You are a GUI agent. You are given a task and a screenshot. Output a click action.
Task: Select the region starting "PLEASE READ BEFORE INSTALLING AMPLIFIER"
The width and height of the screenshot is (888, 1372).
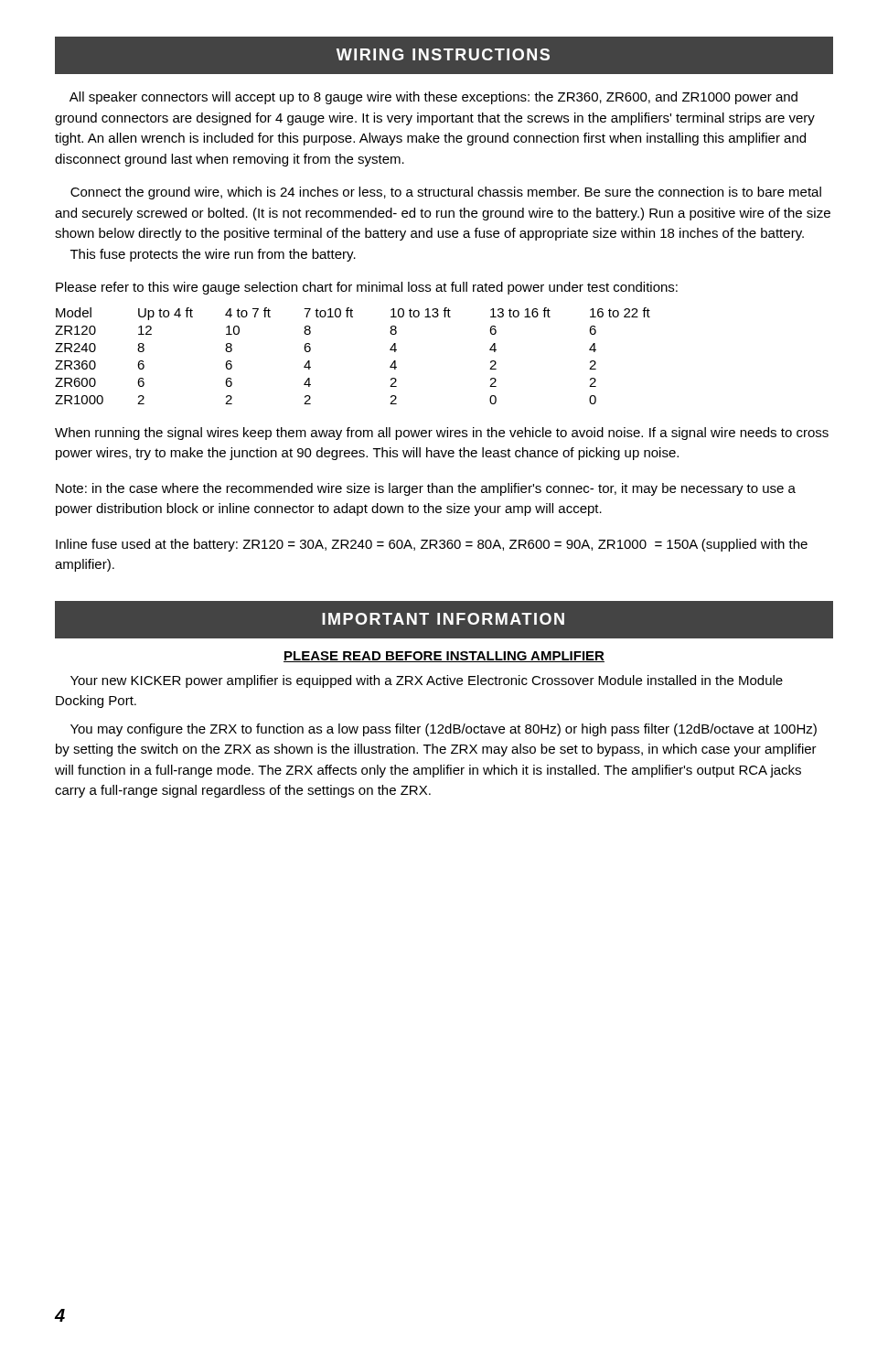coord(444,655)
